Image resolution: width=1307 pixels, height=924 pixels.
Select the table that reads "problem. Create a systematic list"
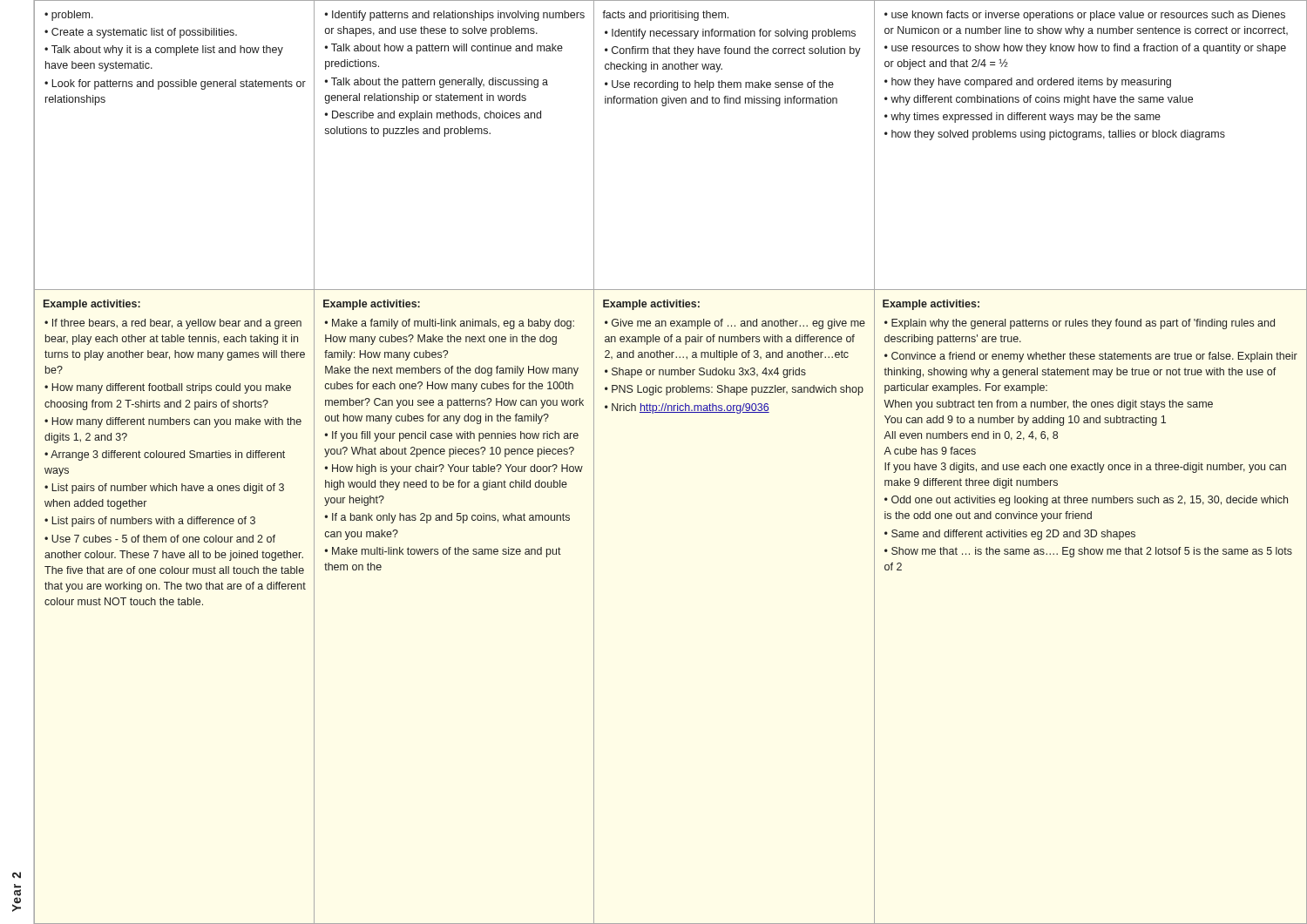pyautogui.click(x=670, y=145)
